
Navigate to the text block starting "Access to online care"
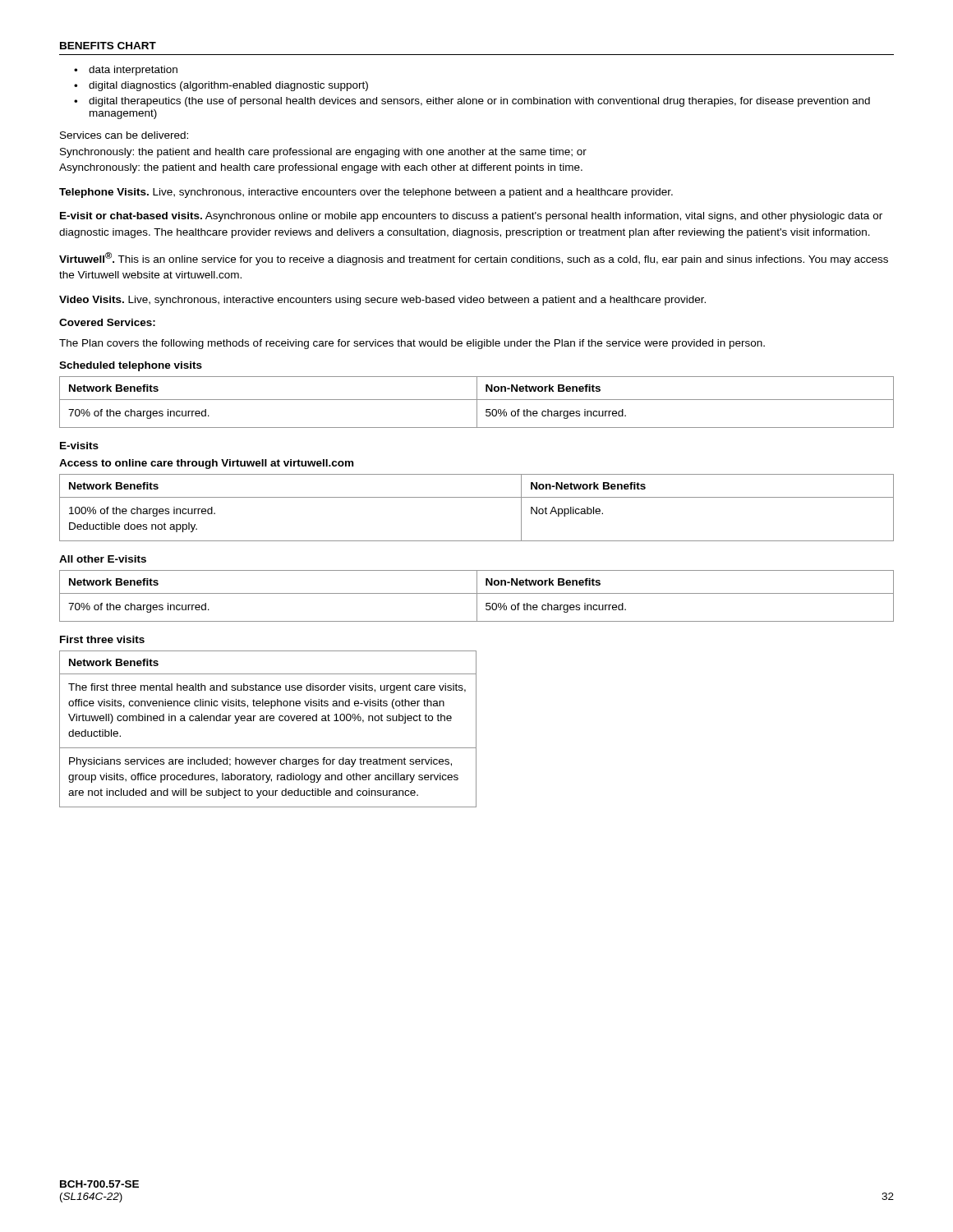(x=207, y=463)
